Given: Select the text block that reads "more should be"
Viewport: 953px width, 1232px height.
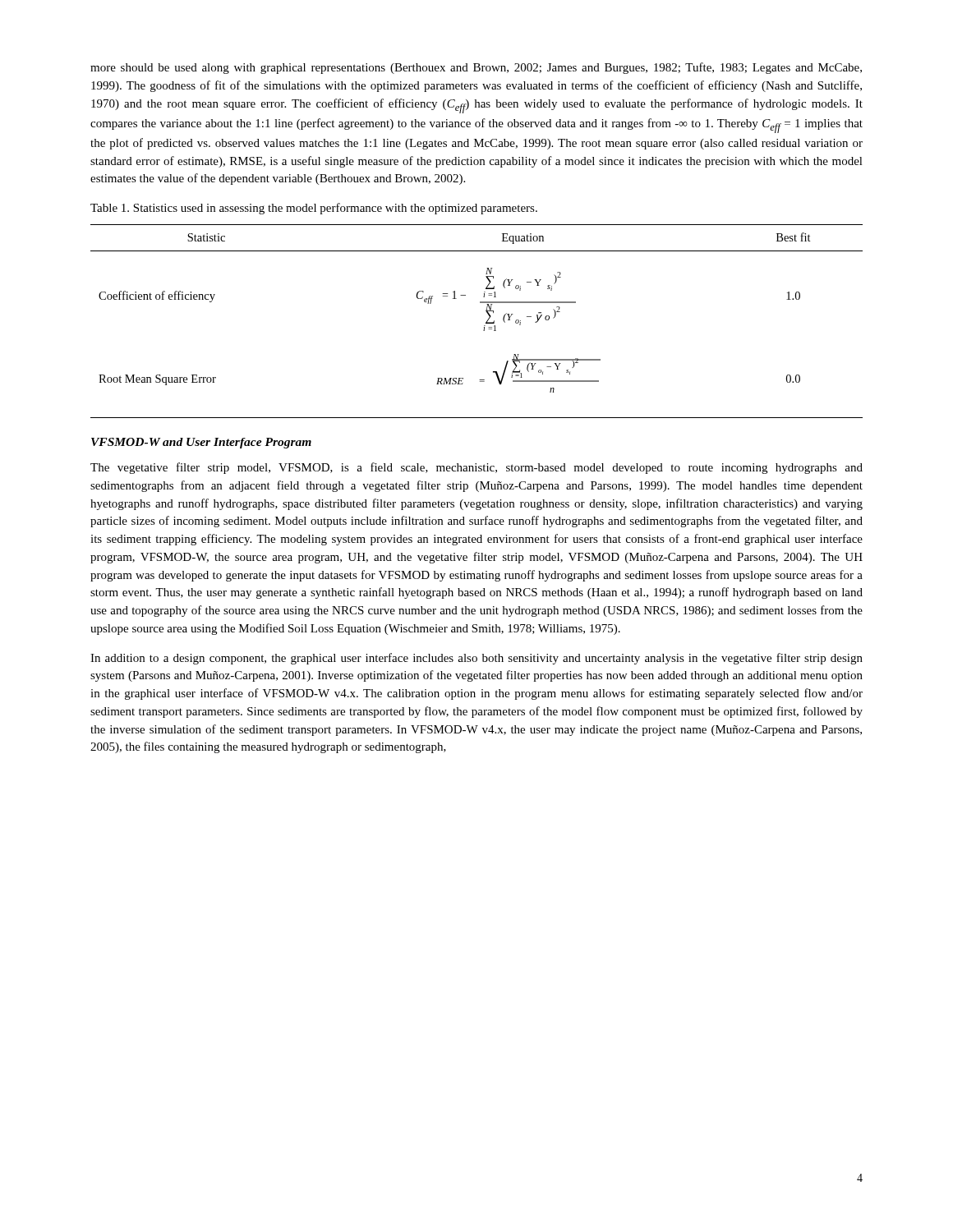Looking at the screenshot, I should tap(476, 123).
